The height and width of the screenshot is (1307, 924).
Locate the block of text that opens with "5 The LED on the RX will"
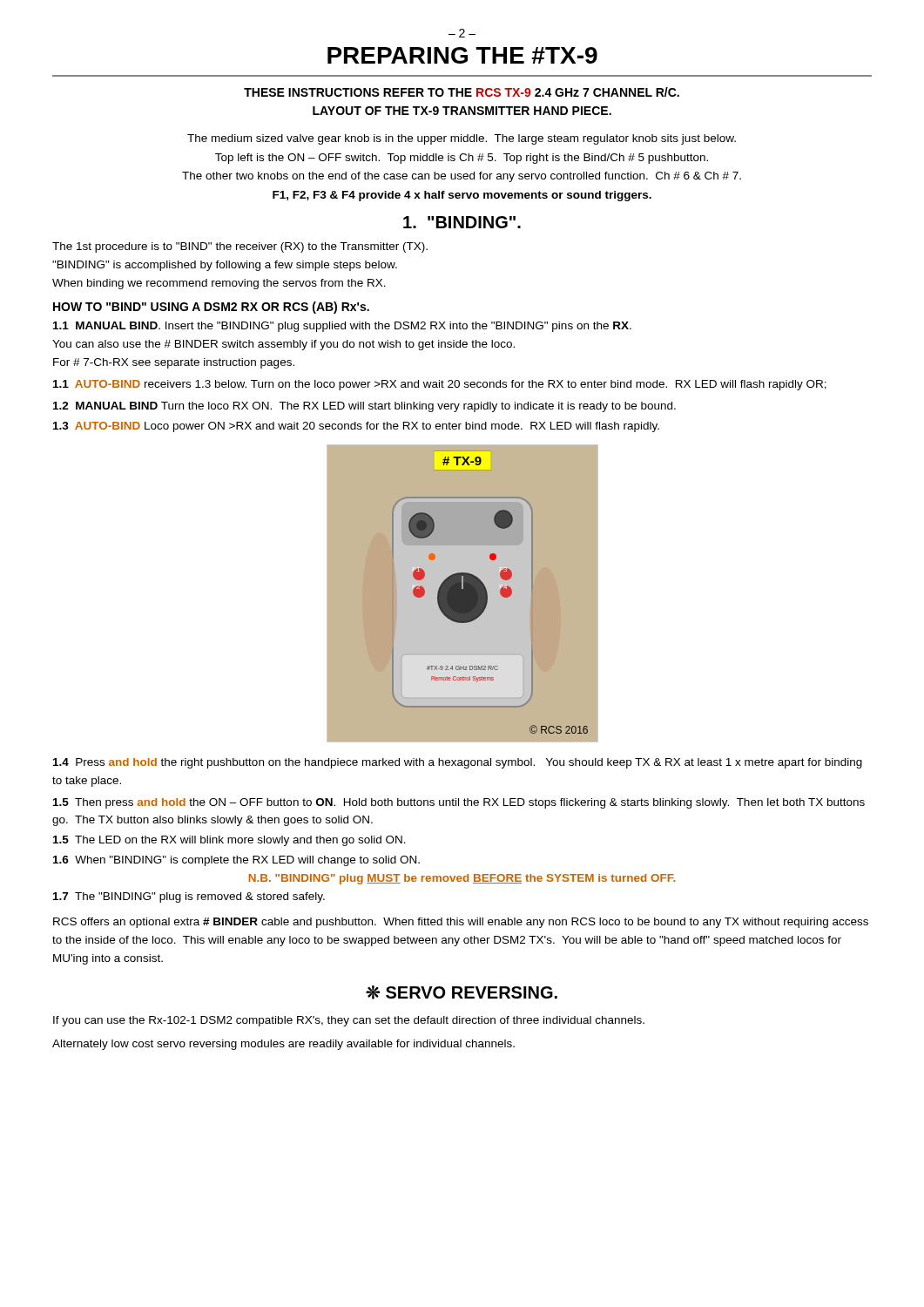(x=229, y=840)
